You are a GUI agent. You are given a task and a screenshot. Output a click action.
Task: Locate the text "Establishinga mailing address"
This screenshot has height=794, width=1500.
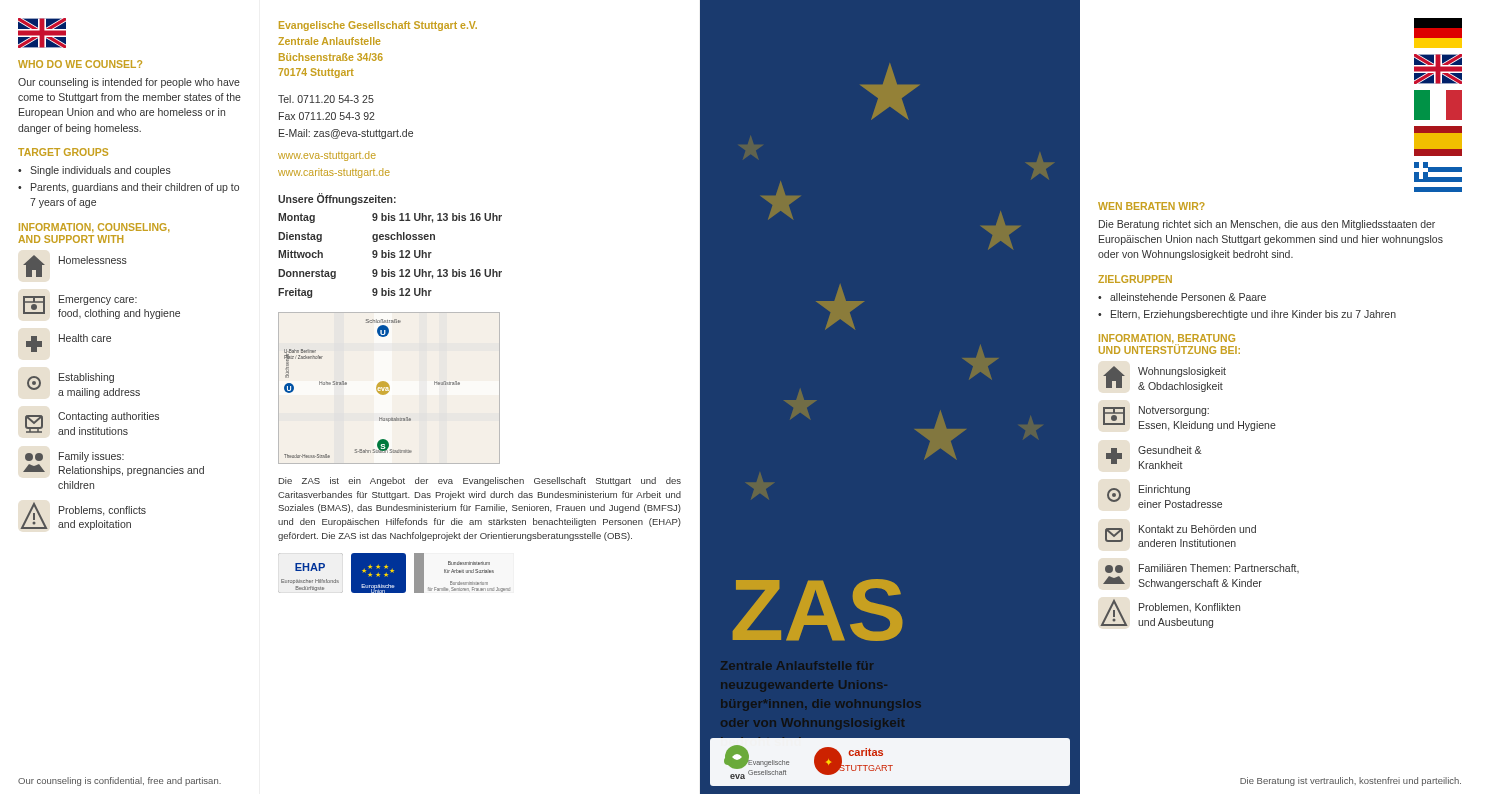tap(79, 383)
